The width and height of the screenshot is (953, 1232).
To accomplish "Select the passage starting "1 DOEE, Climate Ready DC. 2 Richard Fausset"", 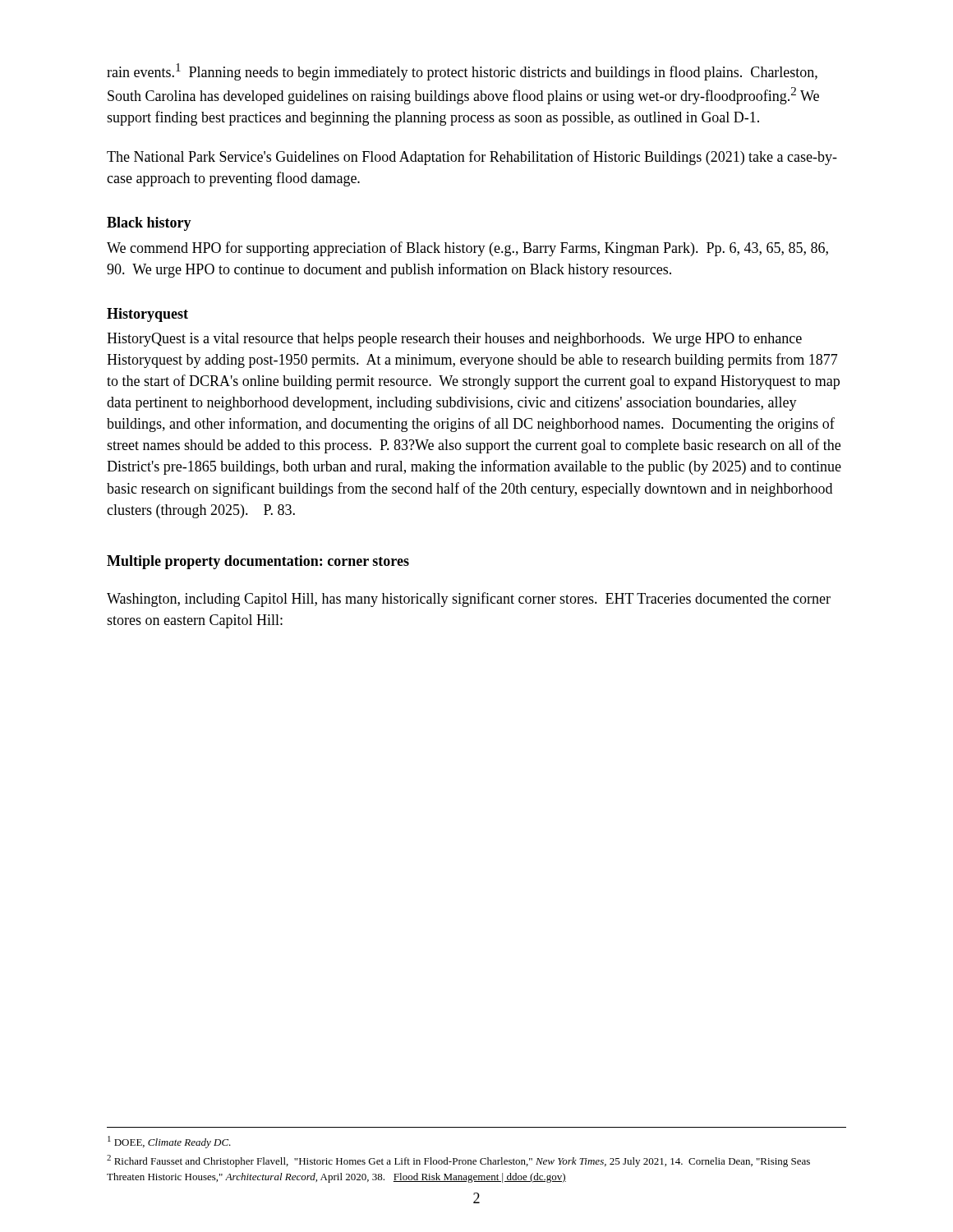I will point(476,1158).
